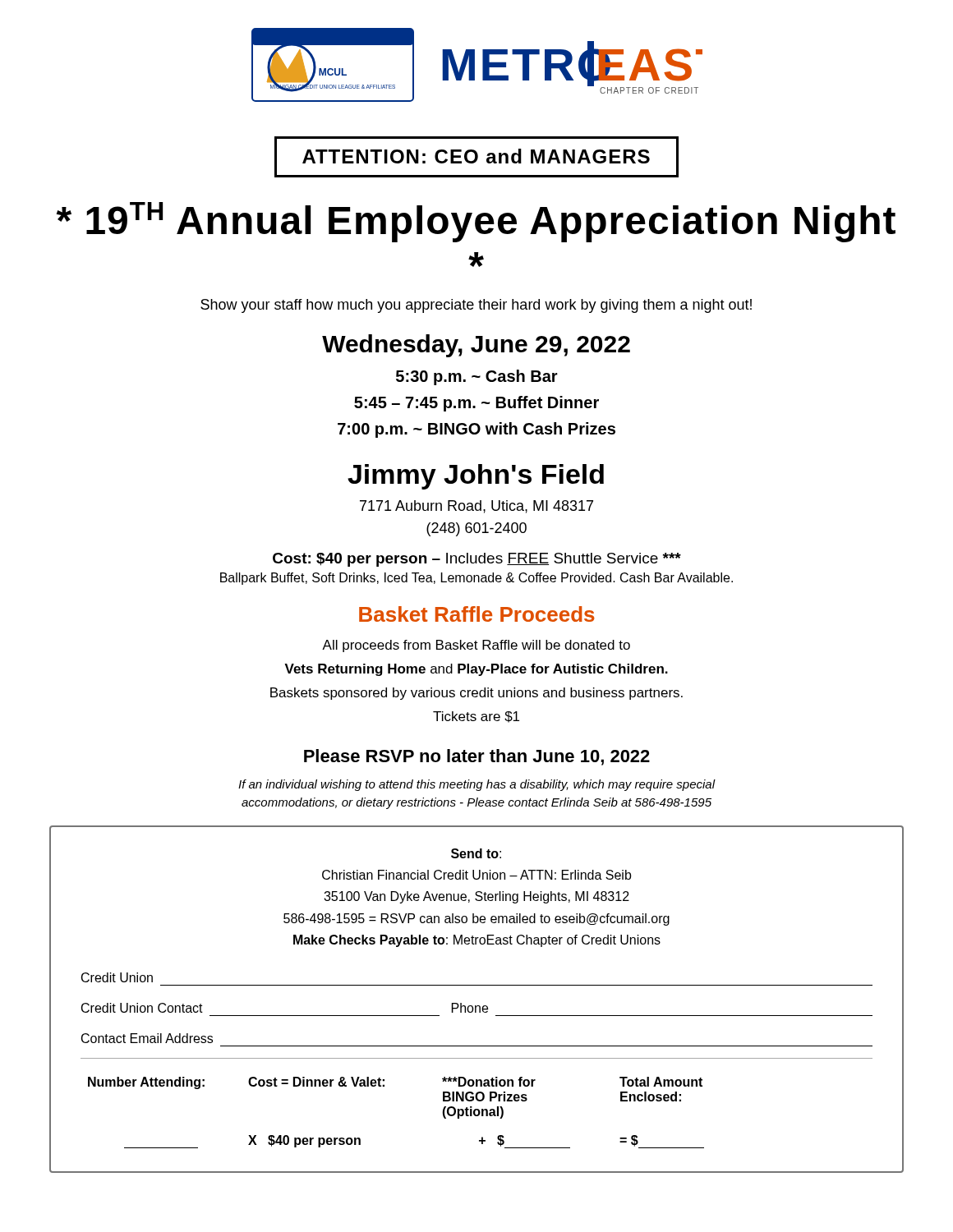Locate the text starting "Ballpark Buffet, Soft Drinks, Iced Tea,"
Viewport: 953px width, 1232px height.
(x=476, y=578)
